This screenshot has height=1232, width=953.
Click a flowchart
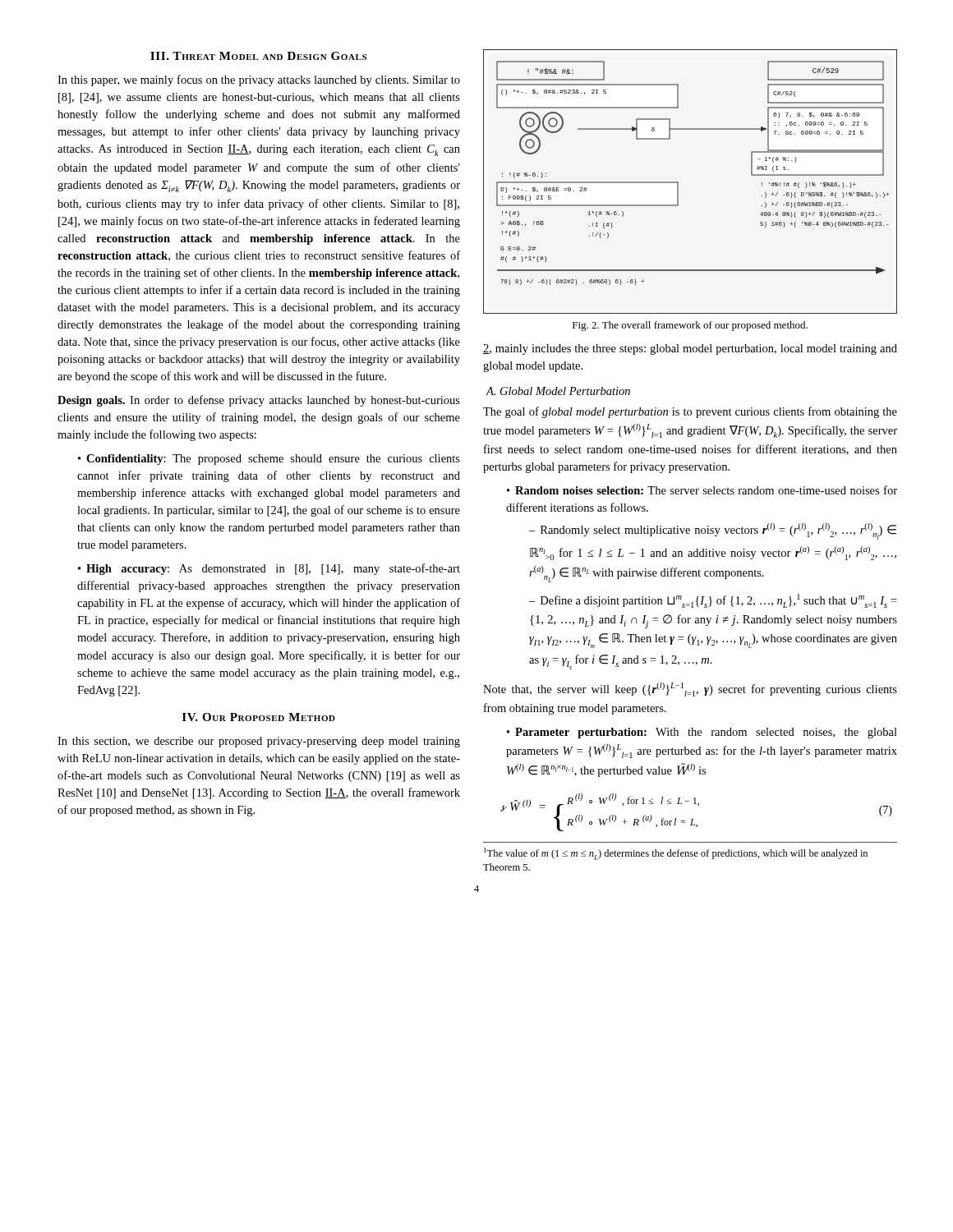(x=690, y=182)
